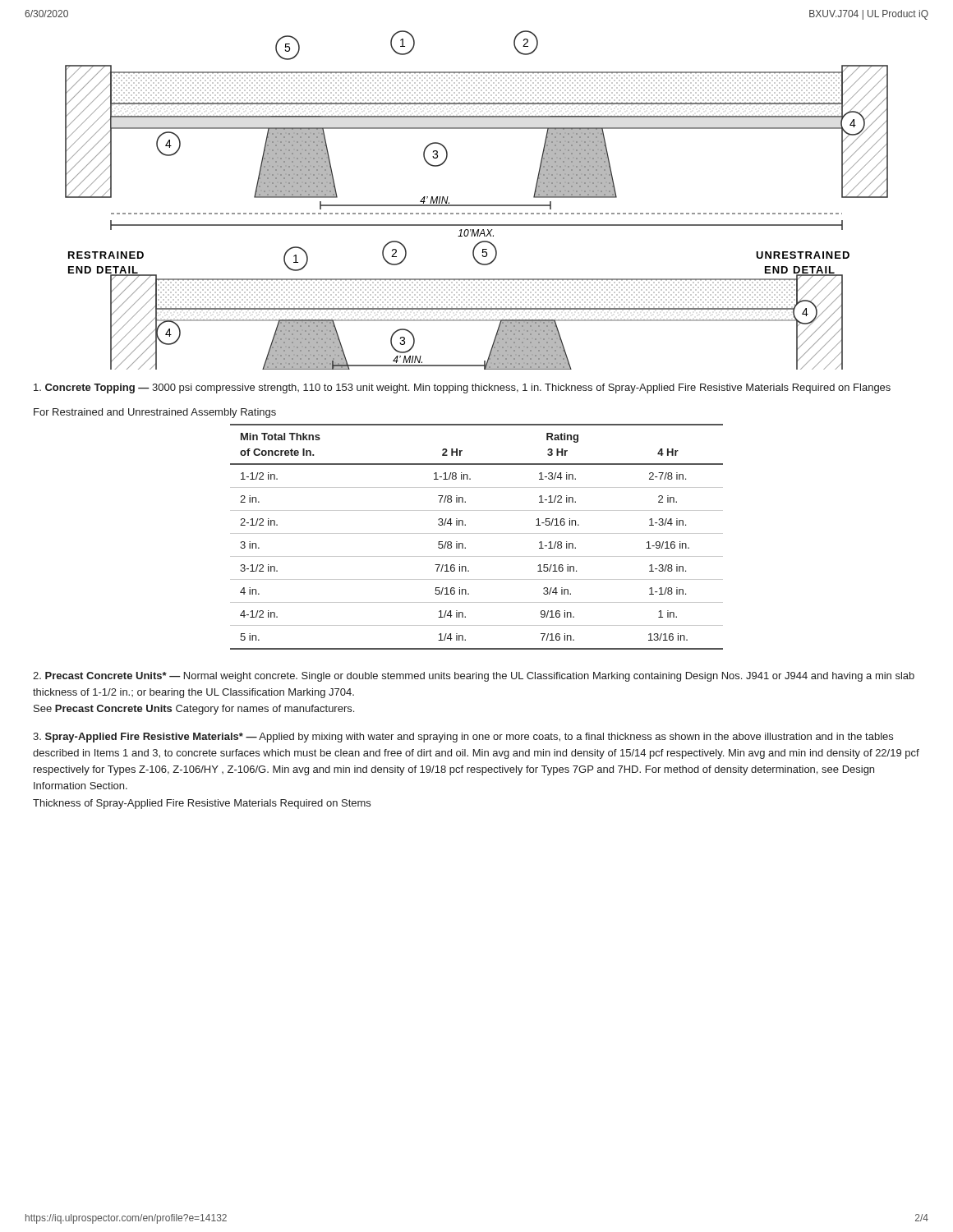Find the text block containing "For Restrained and Unrestrained"
The width and height of the screenshot is (953, 1232).
[x=155, y=412]
